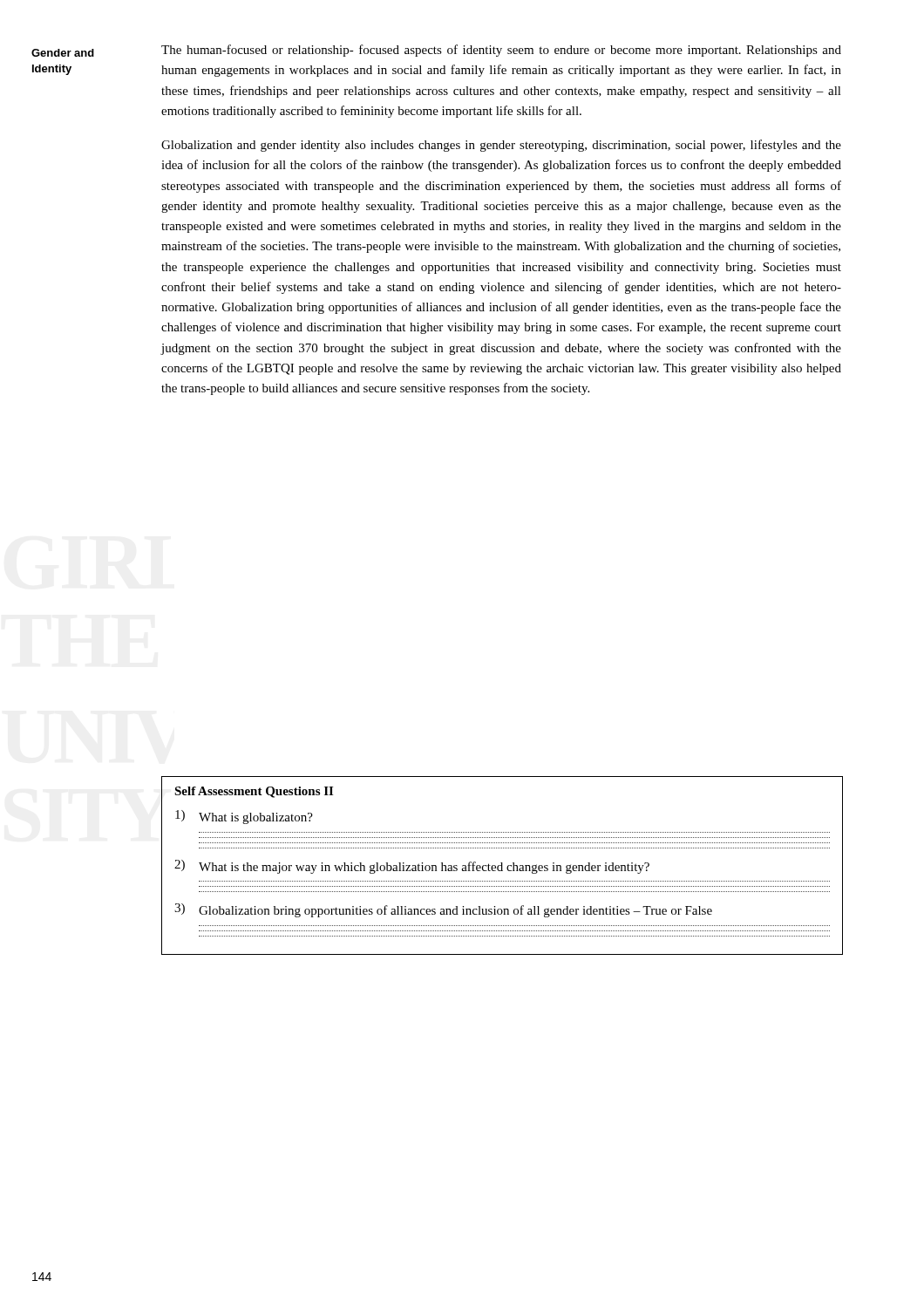Point to the block beginning "3) Globalization bring opportunities of"
Viewport: 924px width, 1308px height.
pos(502,918)
